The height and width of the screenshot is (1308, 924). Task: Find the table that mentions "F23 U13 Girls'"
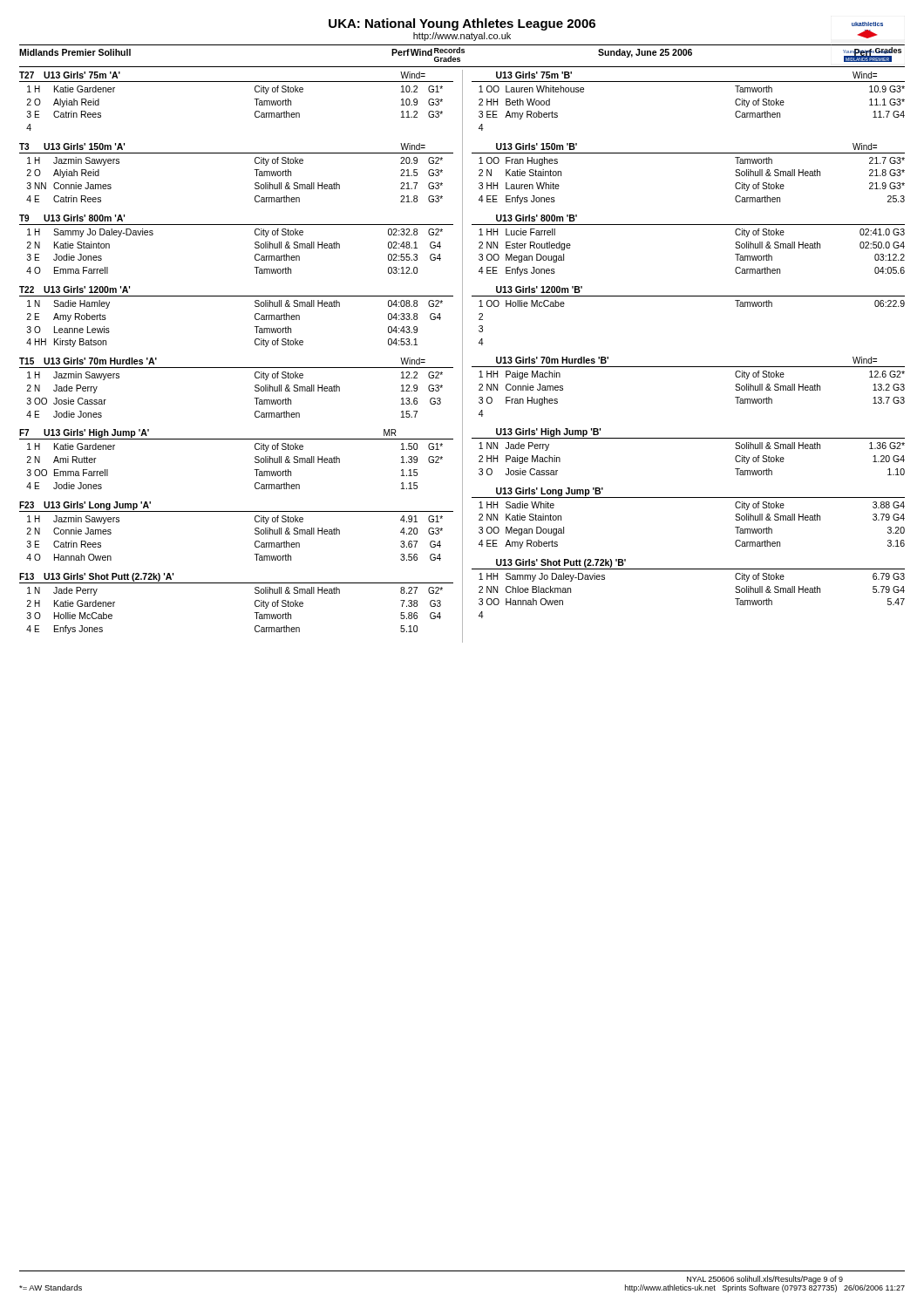click(x=236, y=532)
